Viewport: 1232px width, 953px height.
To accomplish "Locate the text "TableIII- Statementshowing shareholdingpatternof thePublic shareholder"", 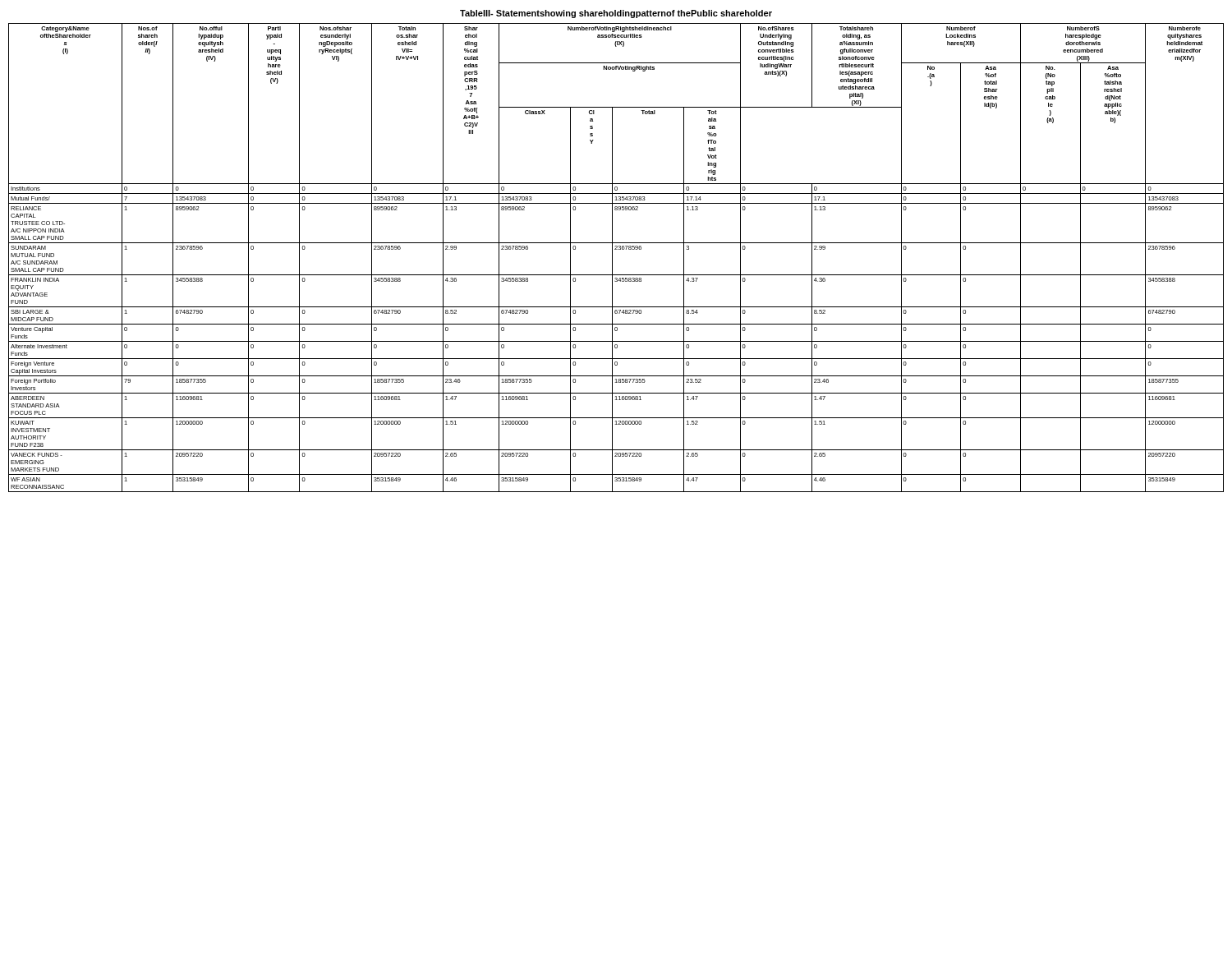I will [x=616, y=13].
